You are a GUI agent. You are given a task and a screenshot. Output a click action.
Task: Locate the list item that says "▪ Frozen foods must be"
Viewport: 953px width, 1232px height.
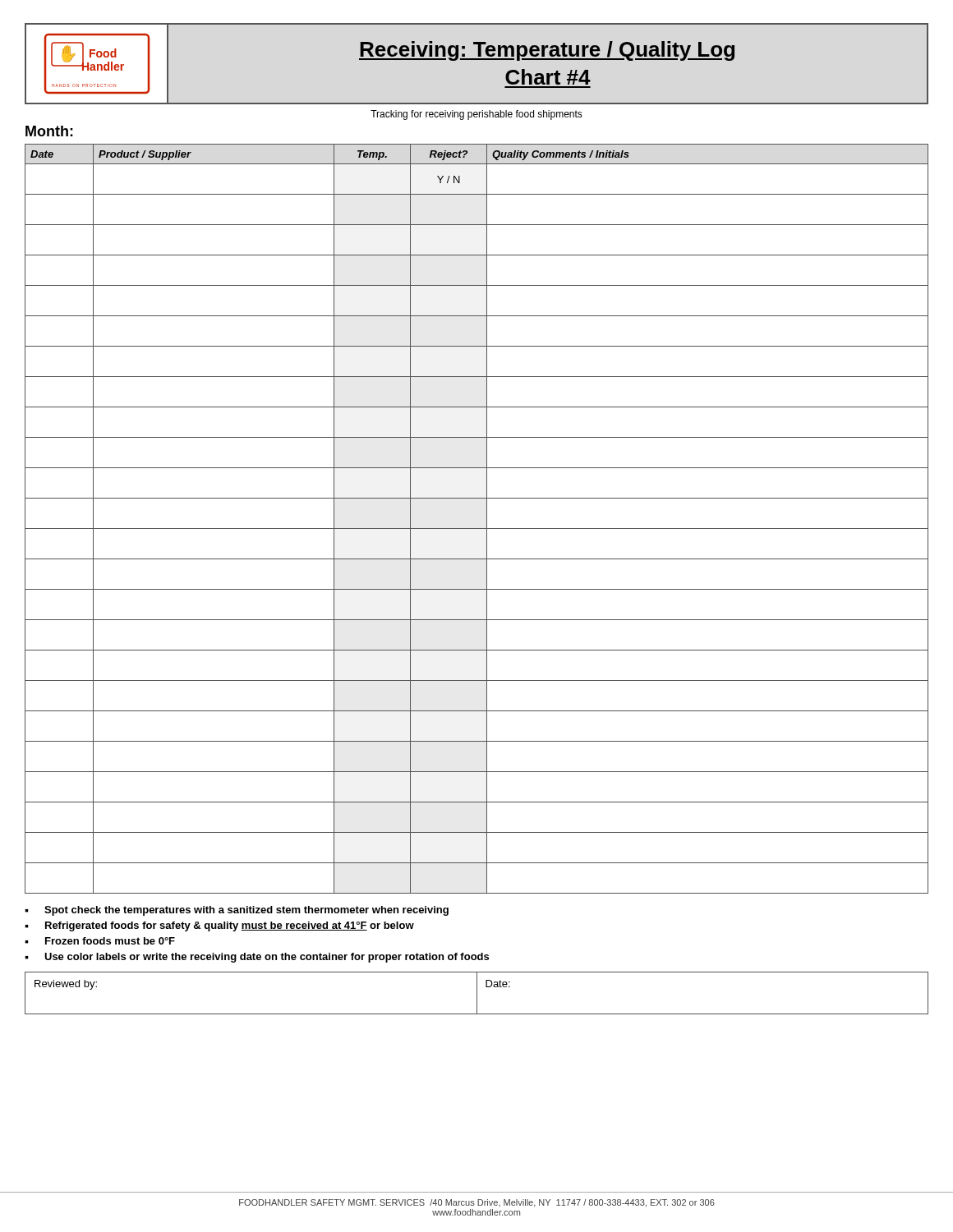[x=100, y=941]
